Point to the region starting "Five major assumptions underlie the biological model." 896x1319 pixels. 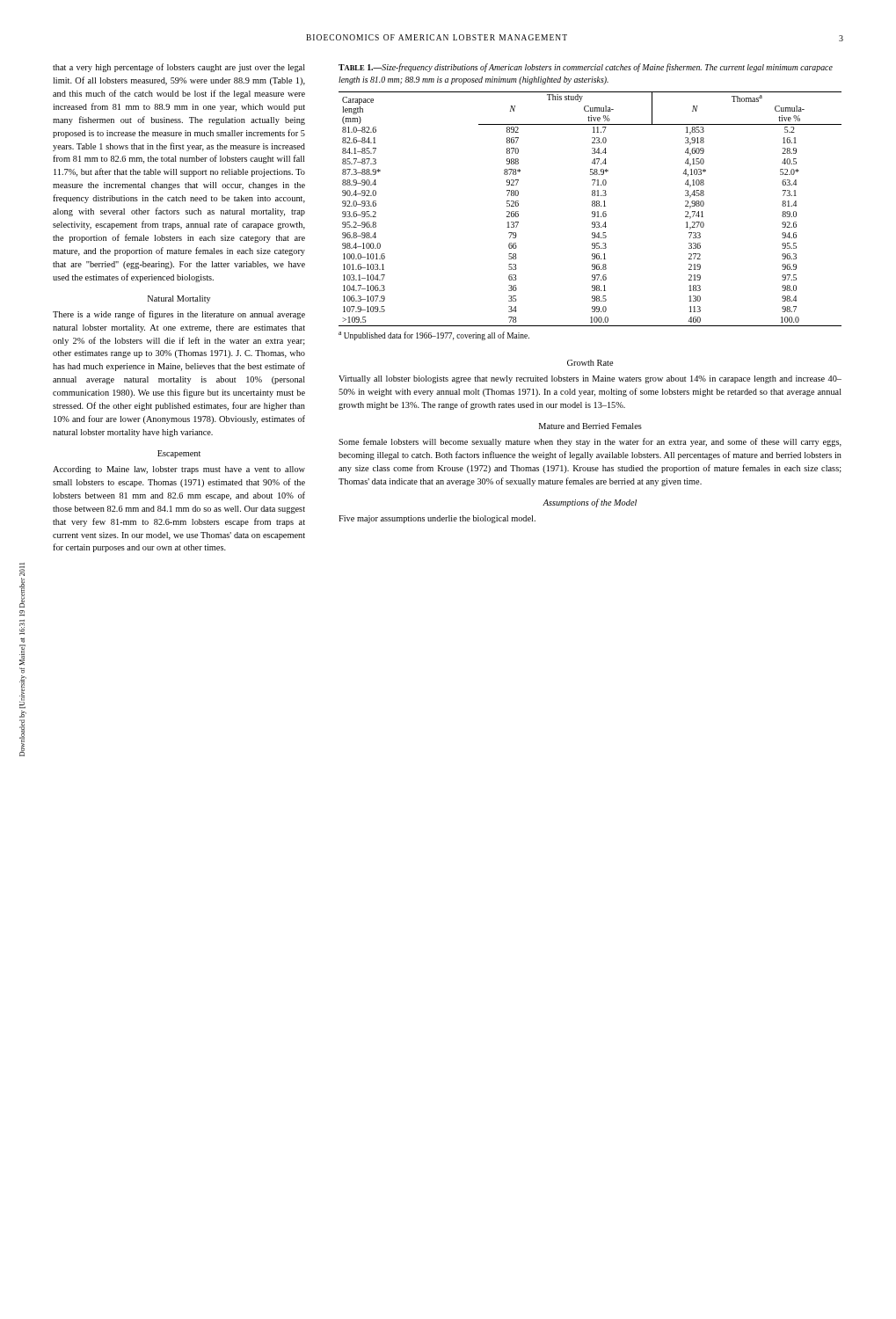437,518
